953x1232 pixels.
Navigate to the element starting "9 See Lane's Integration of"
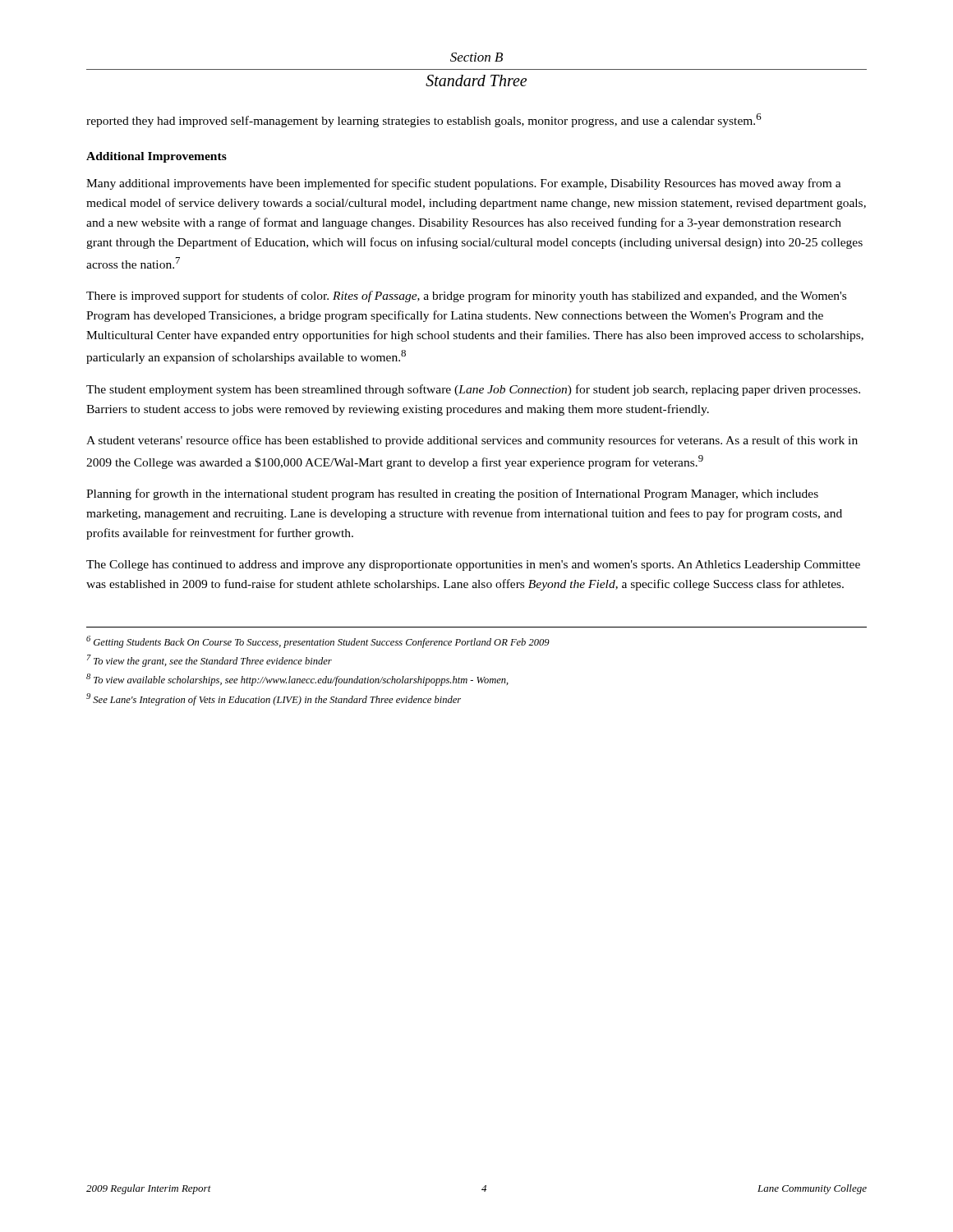(x=274, y=698)
